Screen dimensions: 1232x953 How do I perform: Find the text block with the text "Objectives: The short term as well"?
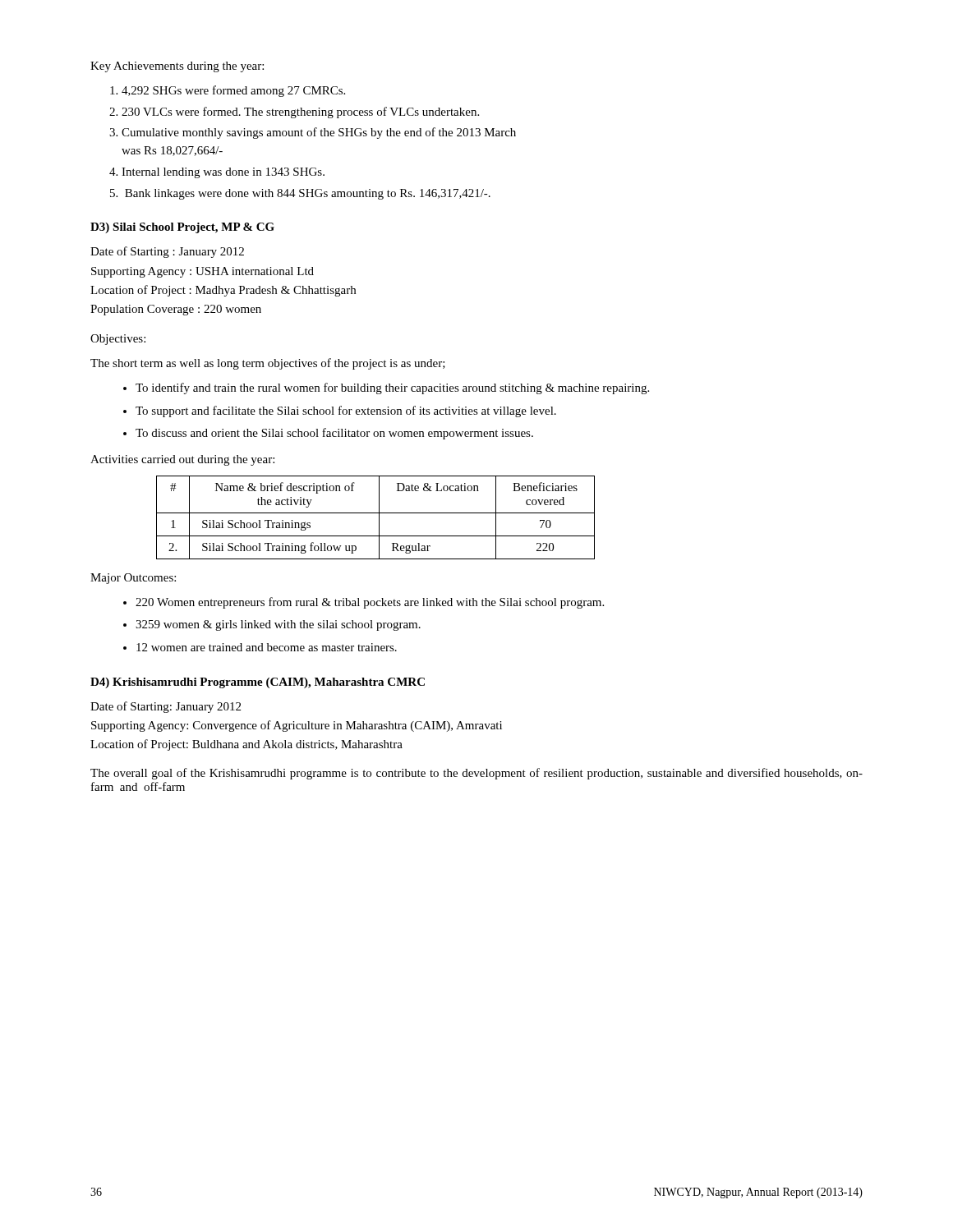118,340
